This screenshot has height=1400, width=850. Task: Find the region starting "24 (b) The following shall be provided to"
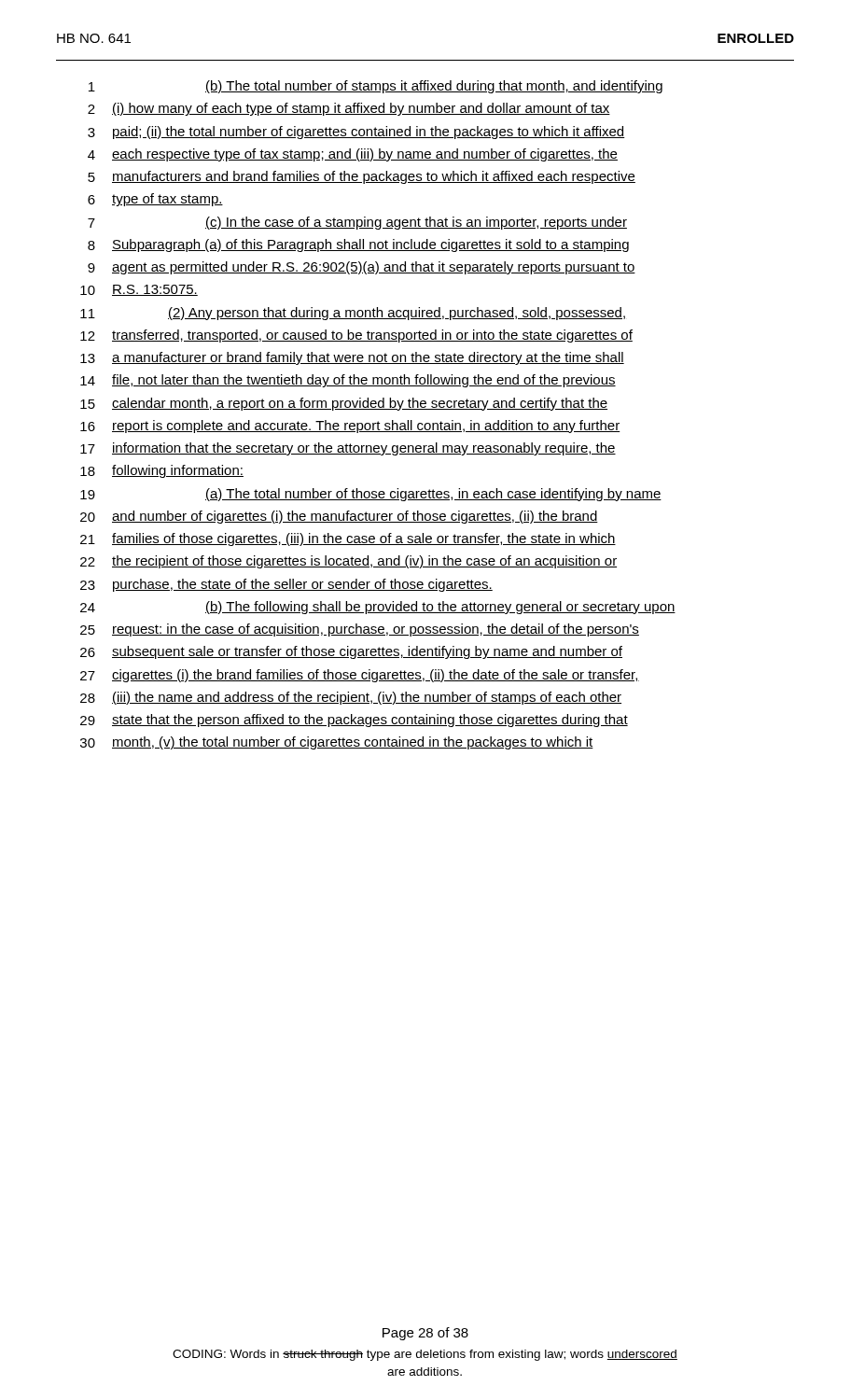(425, 607)
